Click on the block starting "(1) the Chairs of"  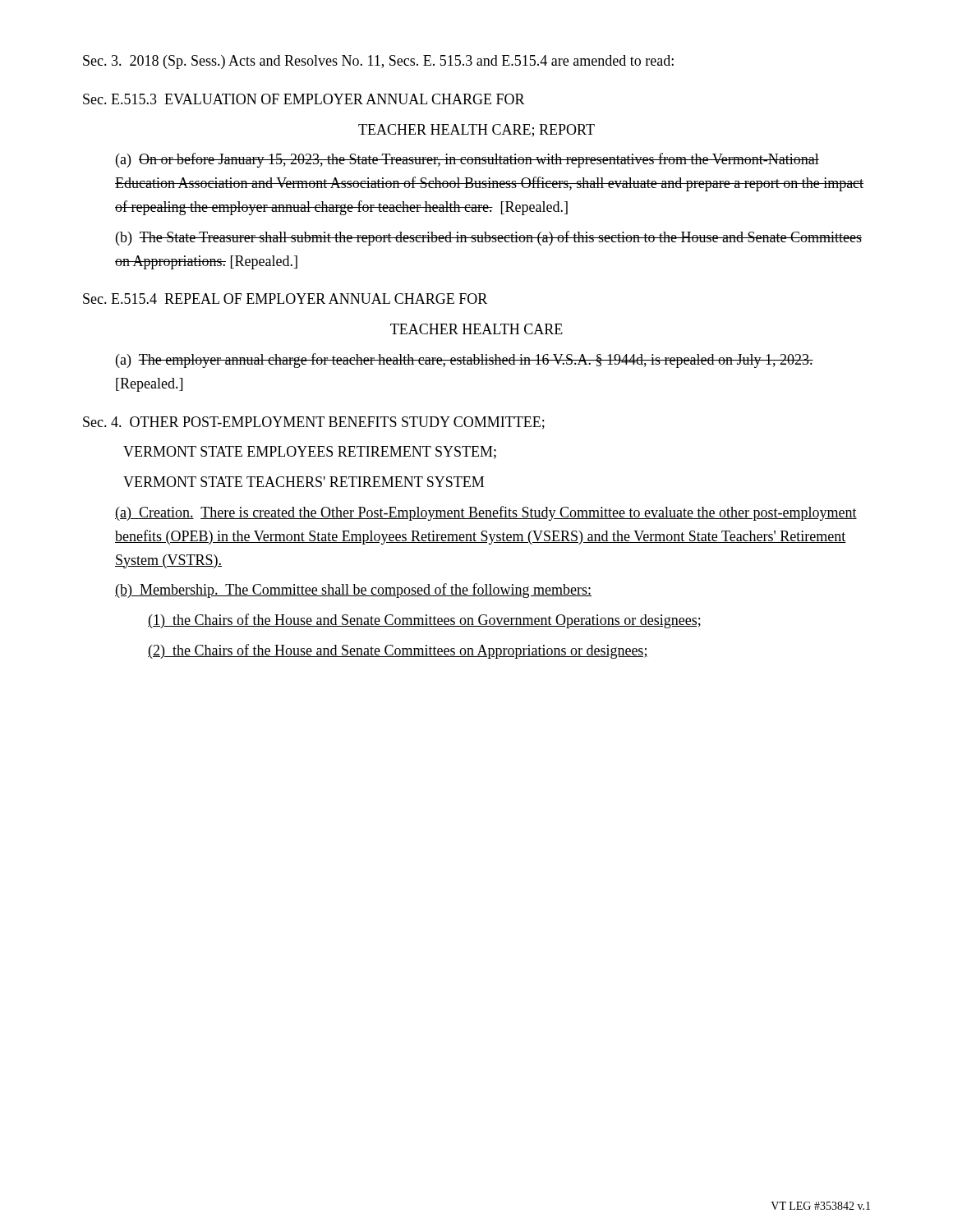click(509, 621)
